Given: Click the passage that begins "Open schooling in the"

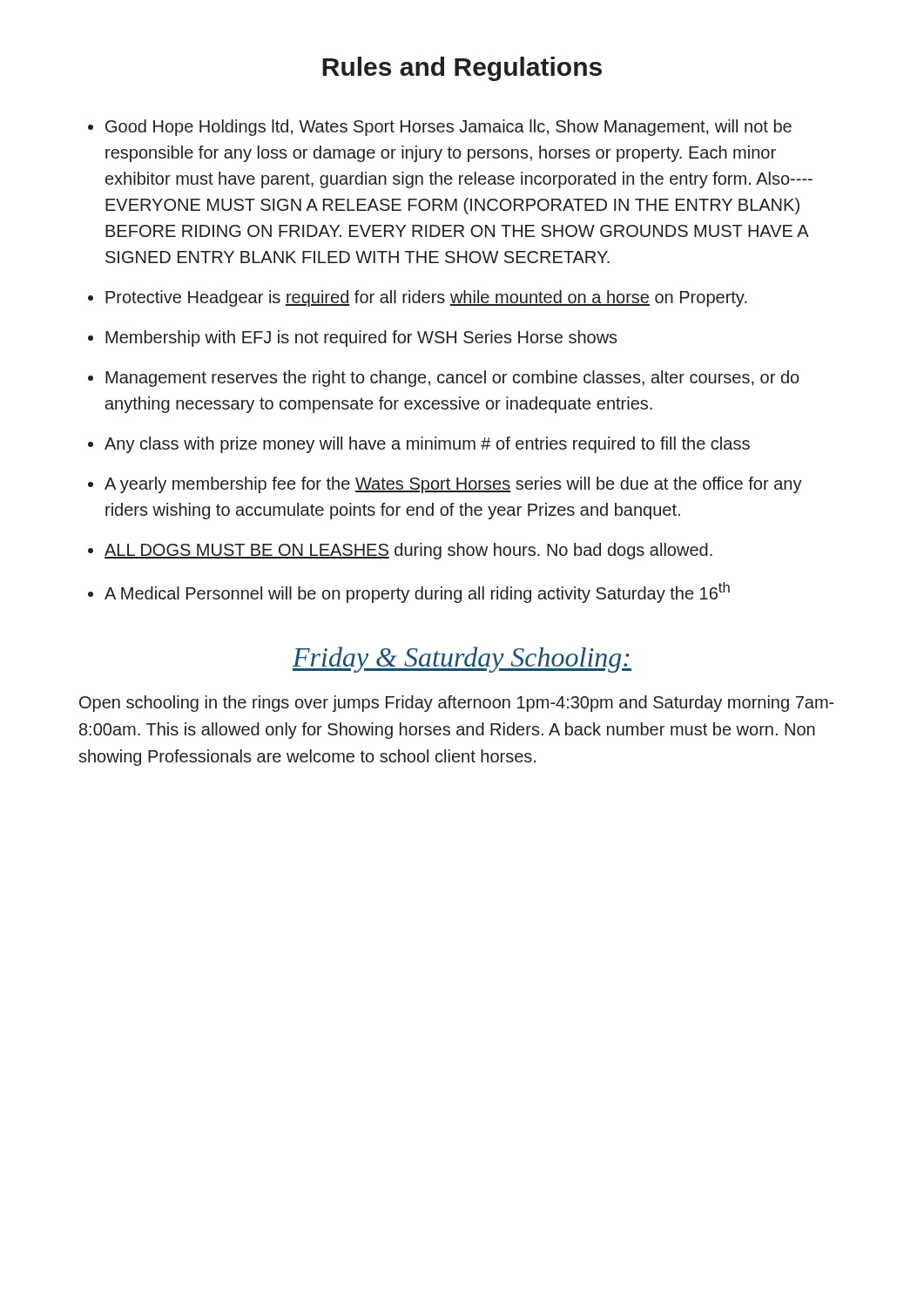Looking at the screenshot, I should tap(456, 729).
